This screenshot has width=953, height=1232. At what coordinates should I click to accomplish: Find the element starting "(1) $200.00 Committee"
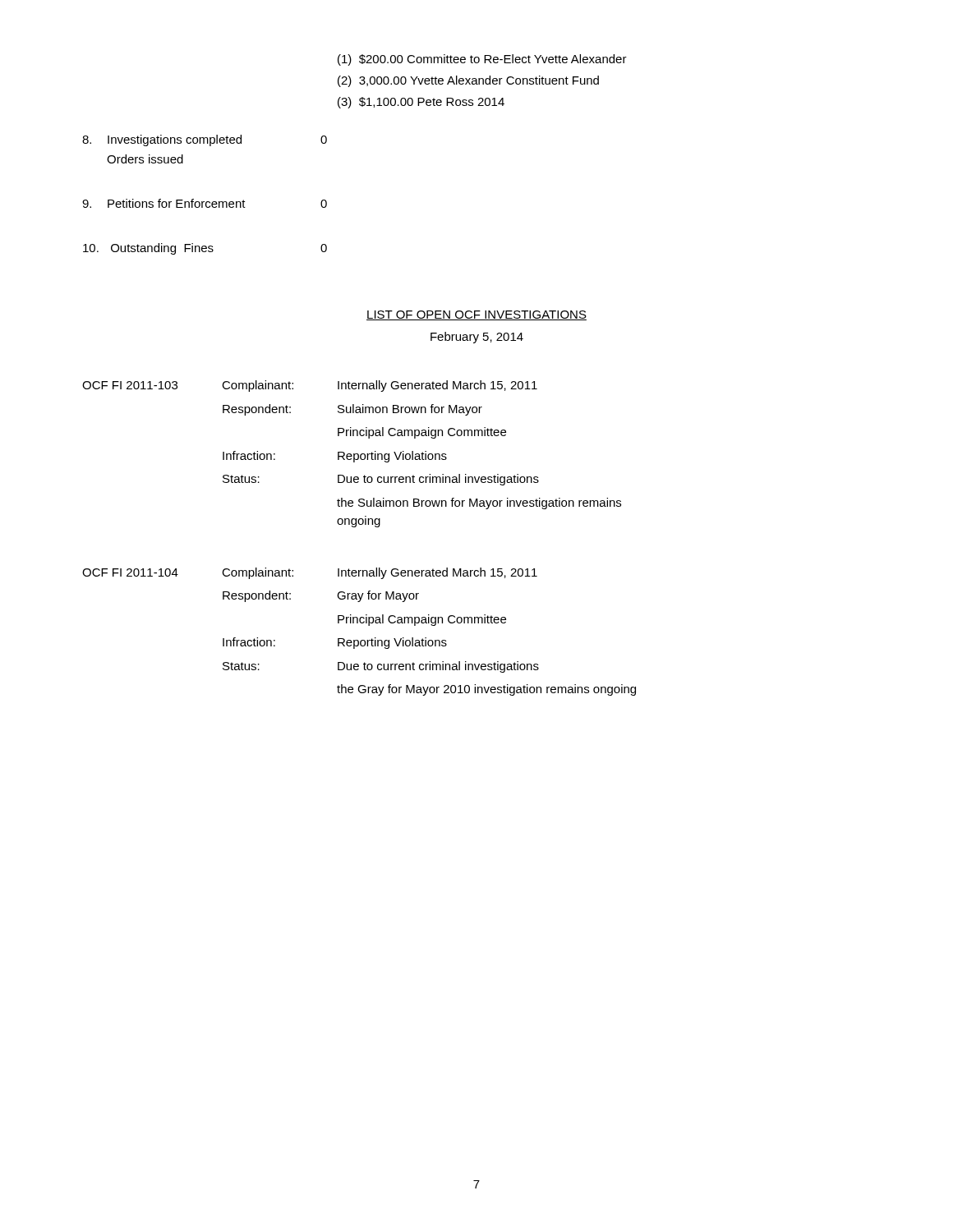point(482,59)
